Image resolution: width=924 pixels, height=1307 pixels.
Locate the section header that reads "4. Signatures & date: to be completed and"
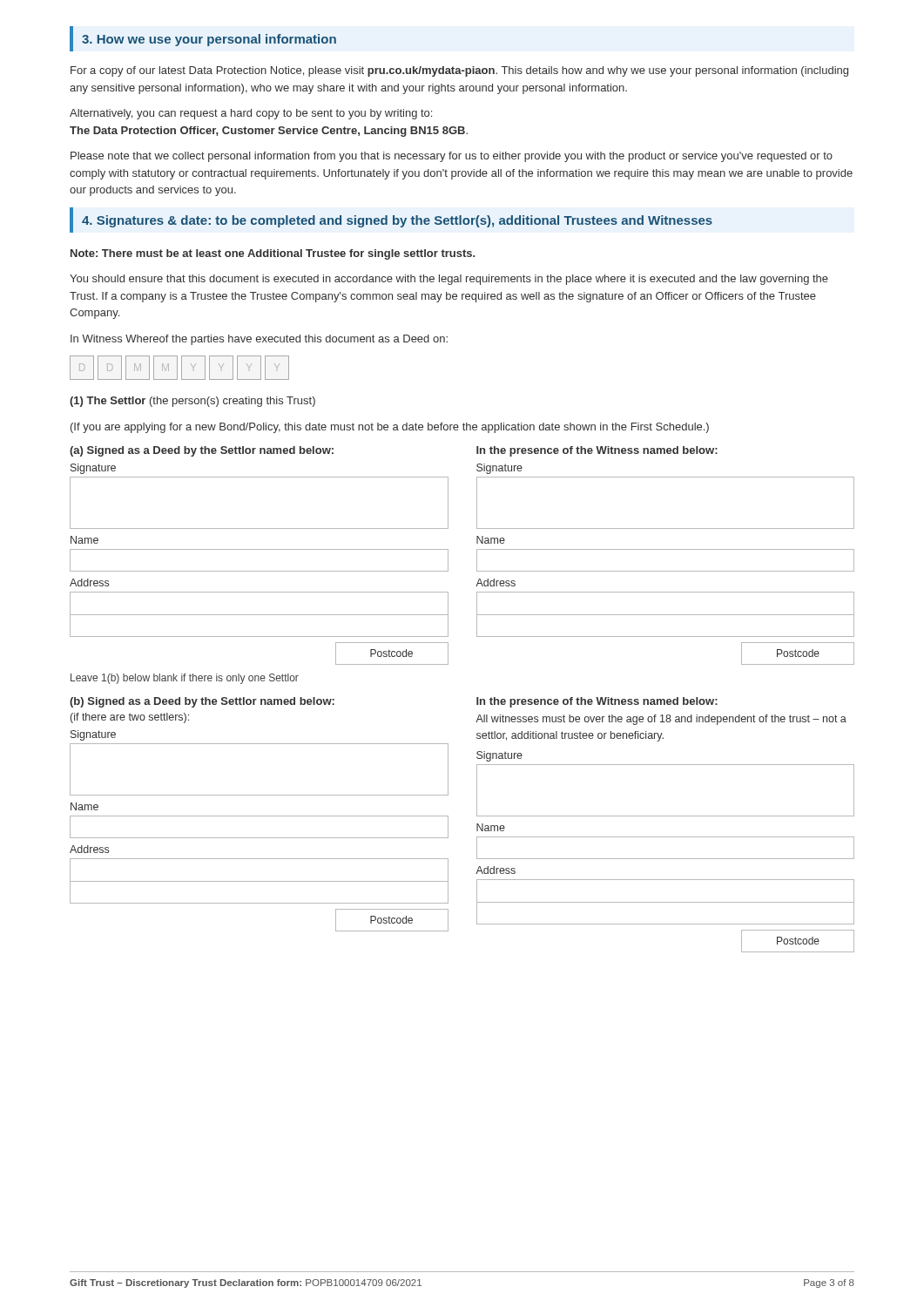coord(468,220)
